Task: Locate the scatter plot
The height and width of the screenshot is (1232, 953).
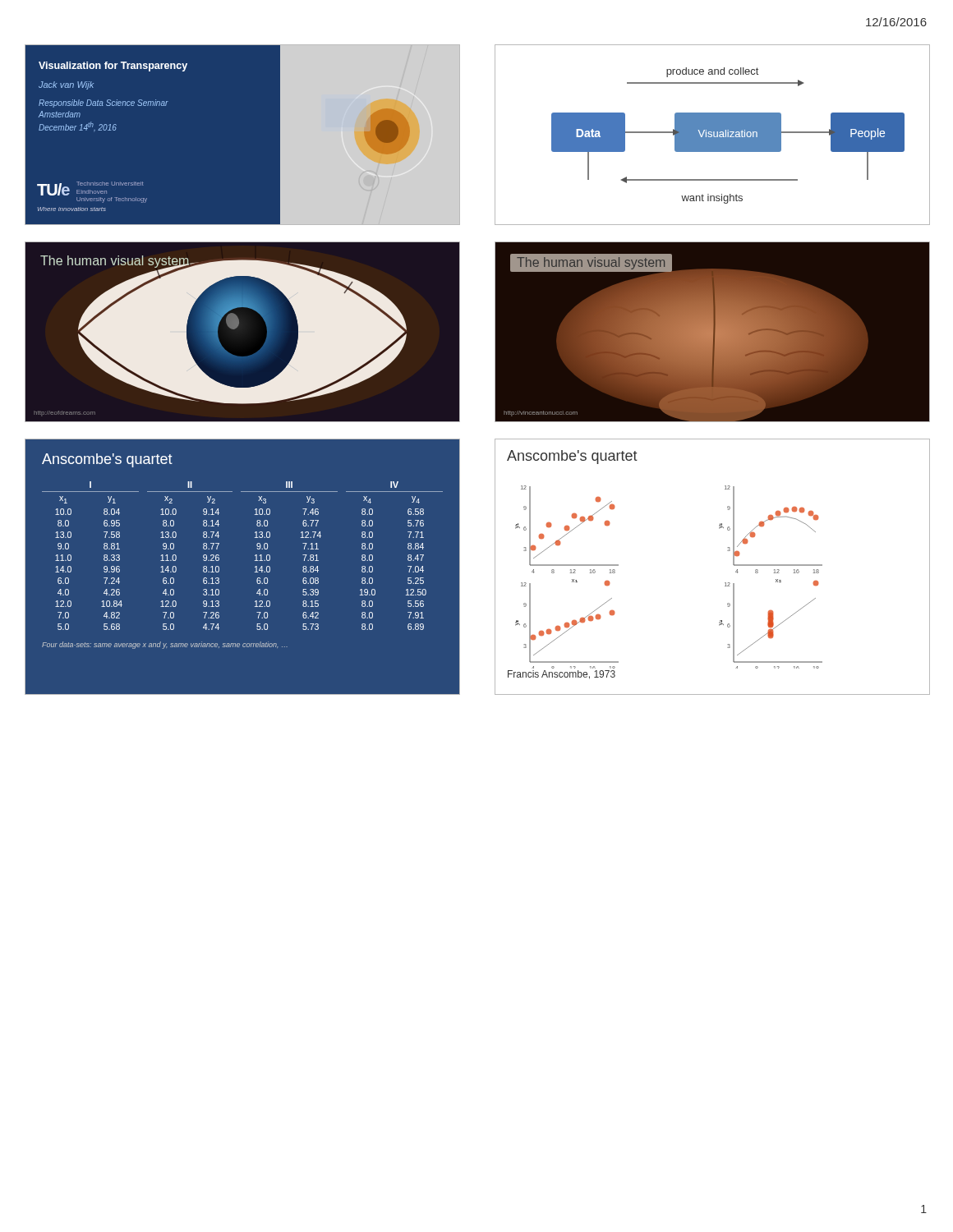Action: click(712, 567)
